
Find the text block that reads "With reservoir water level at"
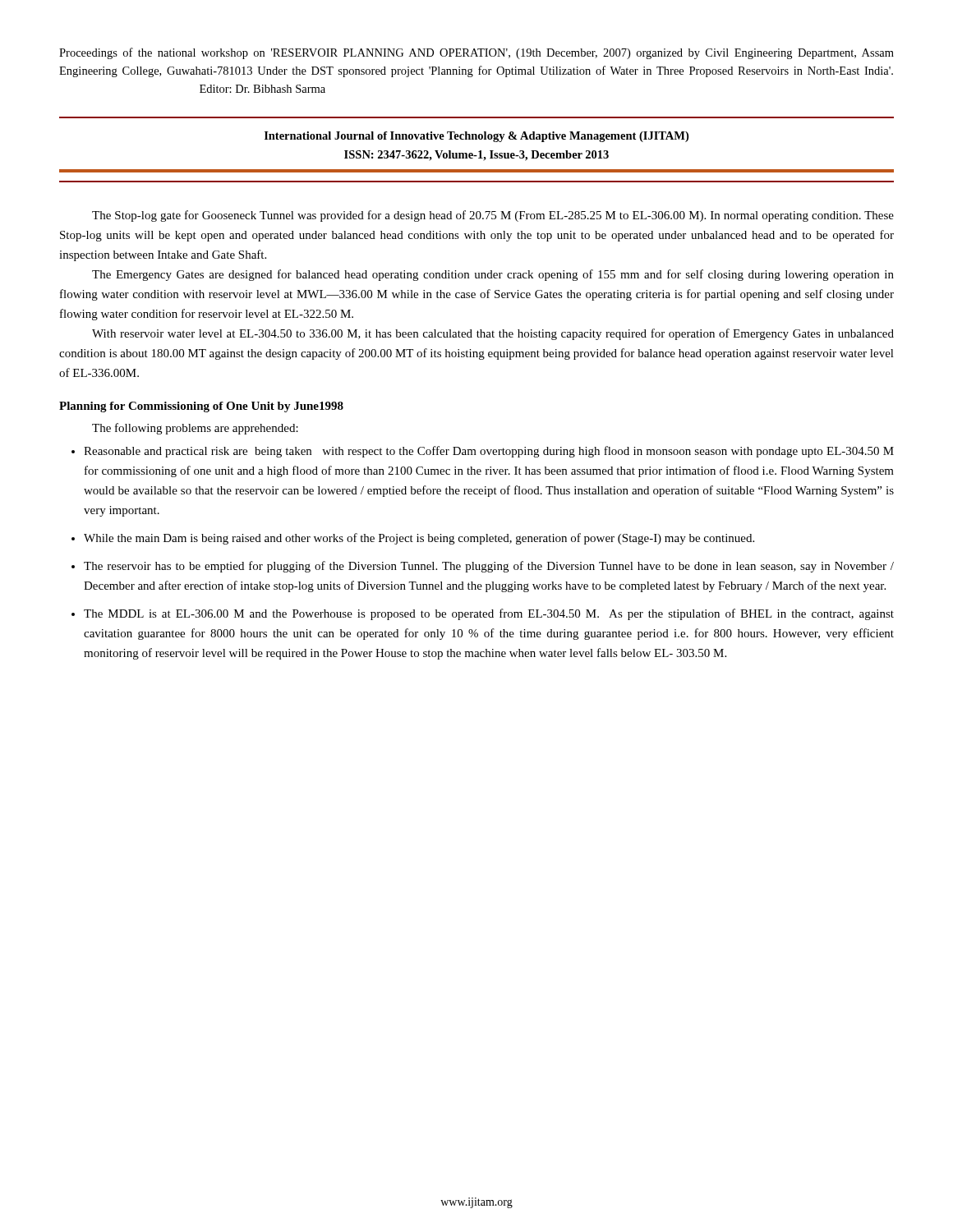pos(476,353)
